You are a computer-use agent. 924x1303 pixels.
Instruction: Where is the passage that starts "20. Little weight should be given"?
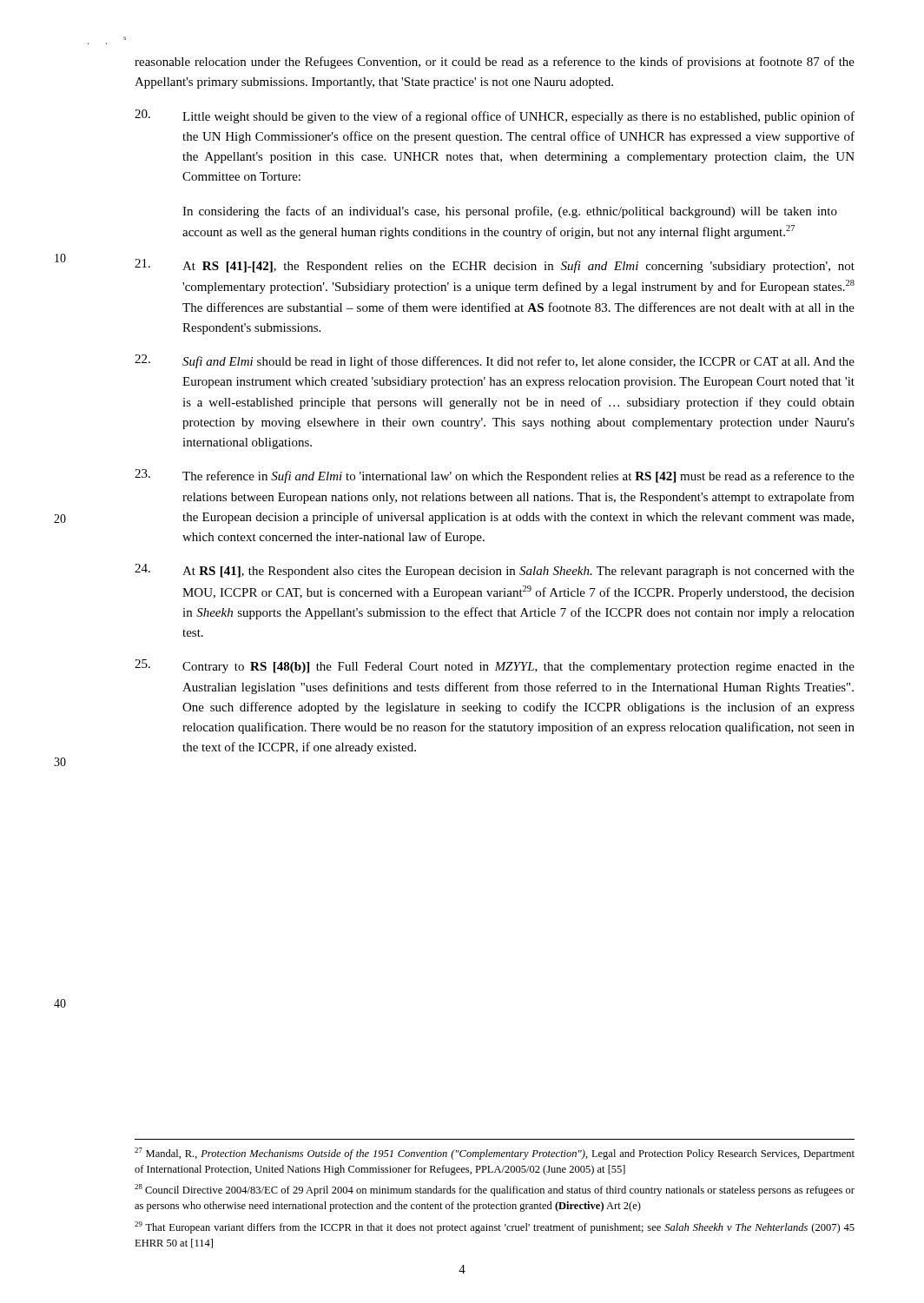point(495,147)
